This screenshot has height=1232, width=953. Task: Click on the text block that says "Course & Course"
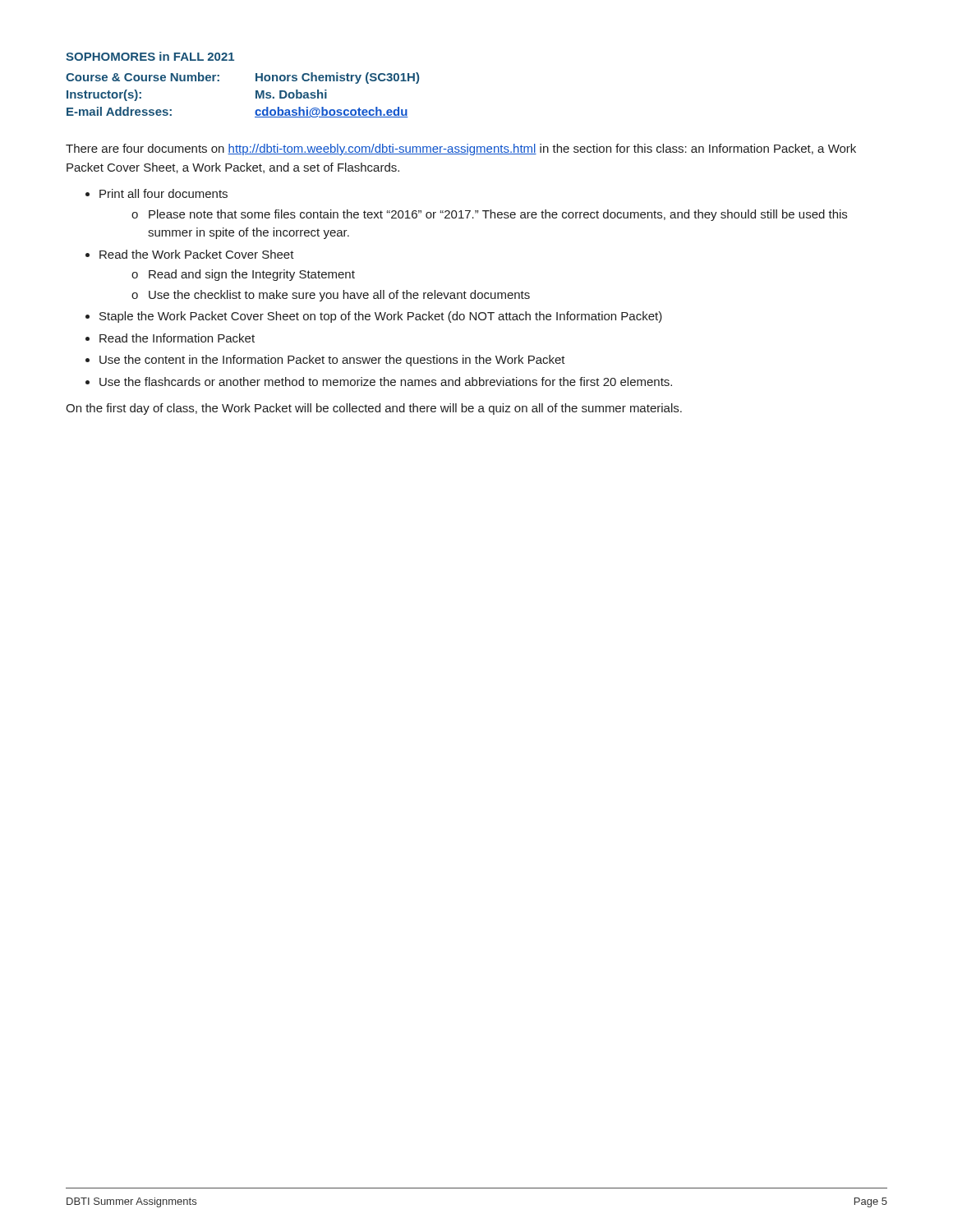pyautogui.click(x=140, y=78)
